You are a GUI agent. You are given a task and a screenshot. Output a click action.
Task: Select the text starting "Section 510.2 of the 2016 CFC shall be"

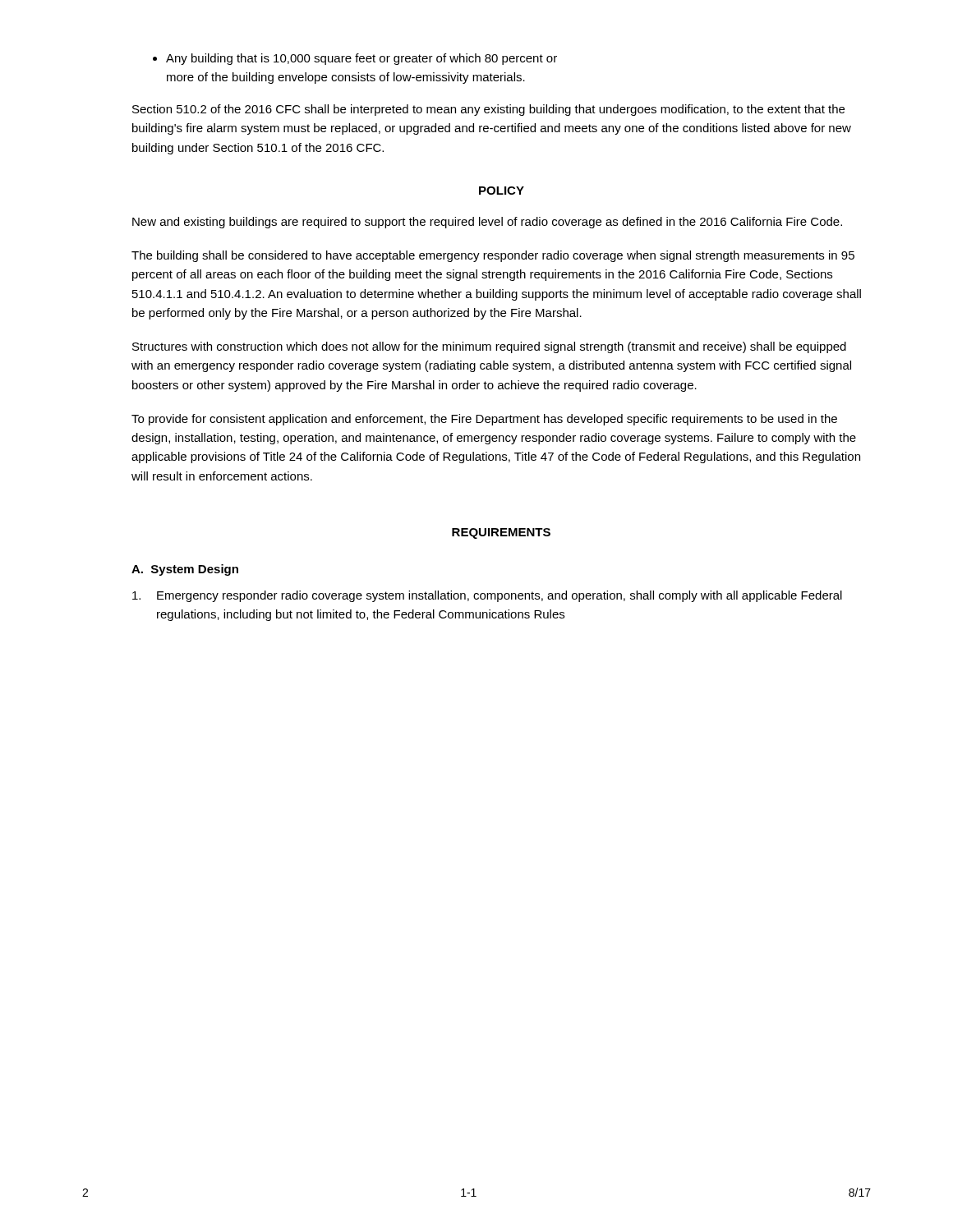[491, 128]
